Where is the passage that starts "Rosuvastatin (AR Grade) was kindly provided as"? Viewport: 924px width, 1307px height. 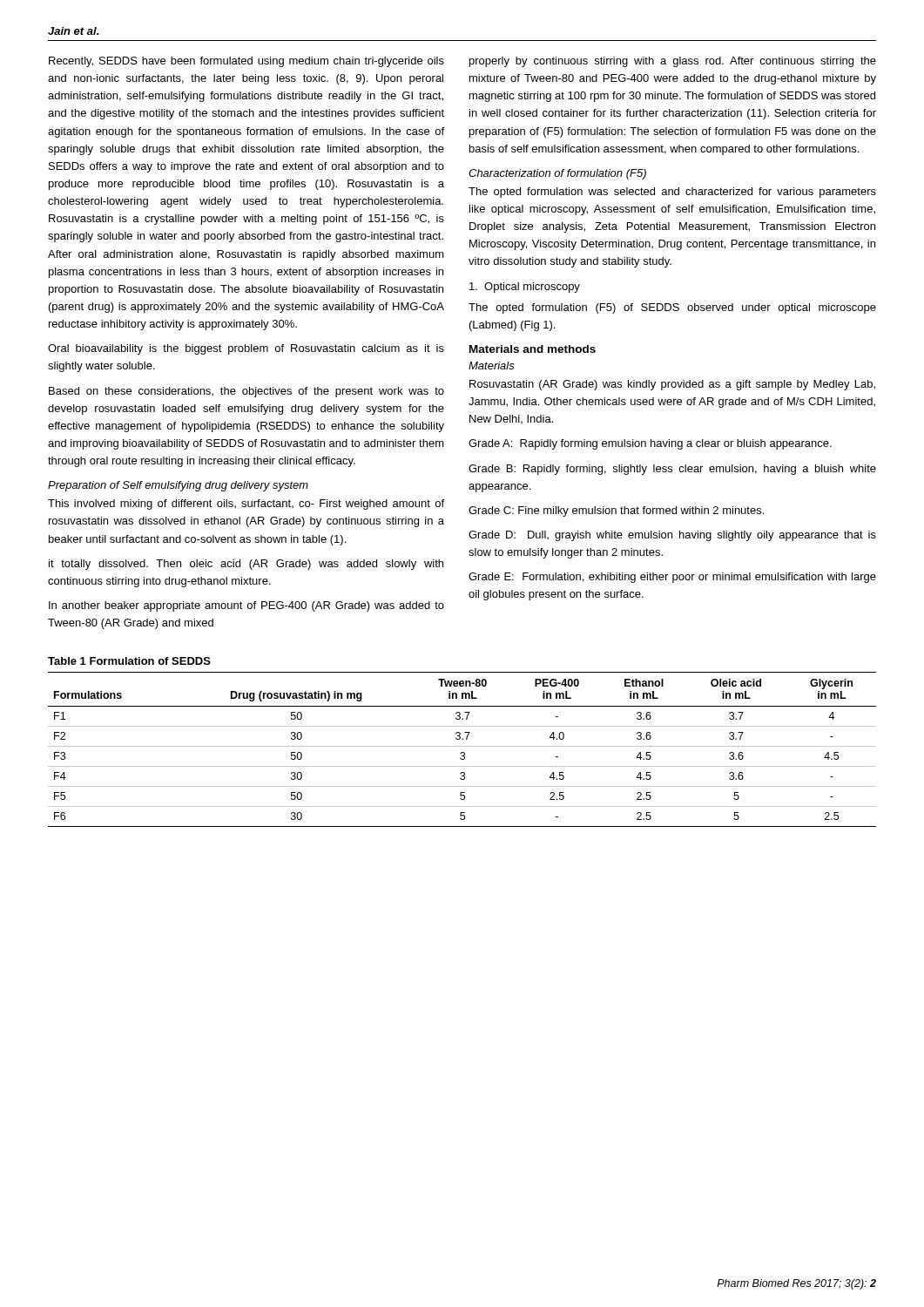(672, 401)
